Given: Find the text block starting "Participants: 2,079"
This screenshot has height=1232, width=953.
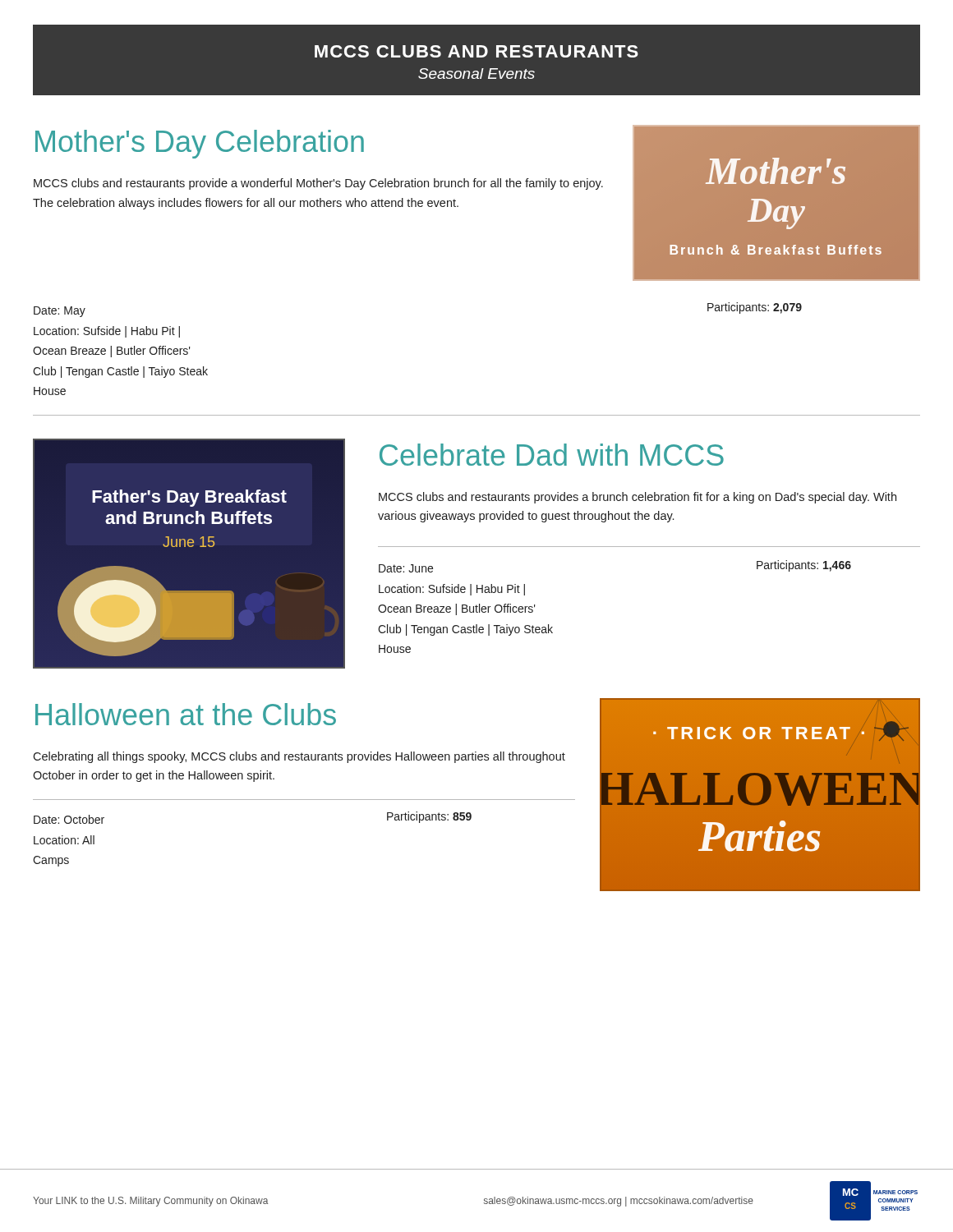Looking at the screenshot, I should 754,307.
